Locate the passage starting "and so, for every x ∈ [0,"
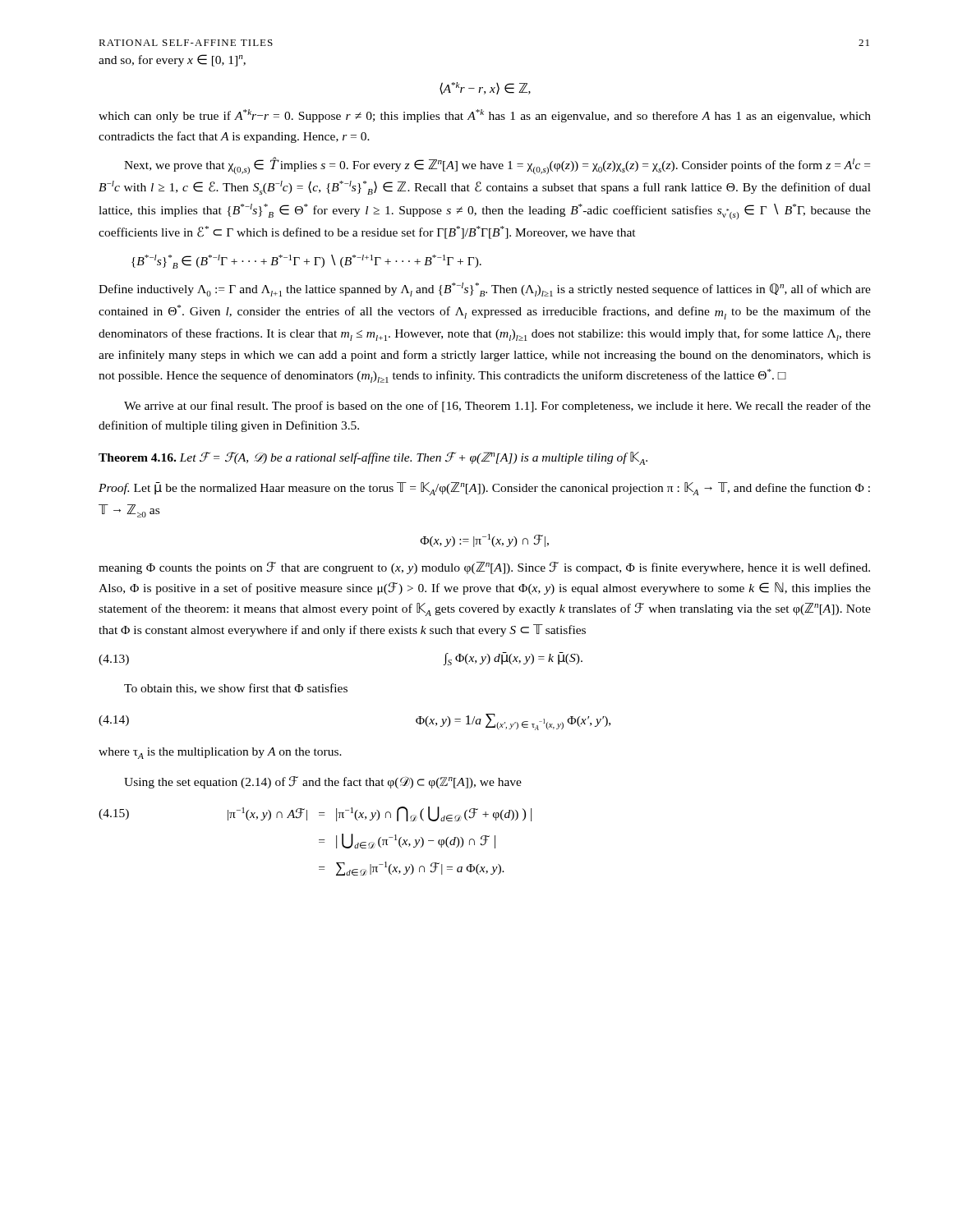 [x=172, y=59]
